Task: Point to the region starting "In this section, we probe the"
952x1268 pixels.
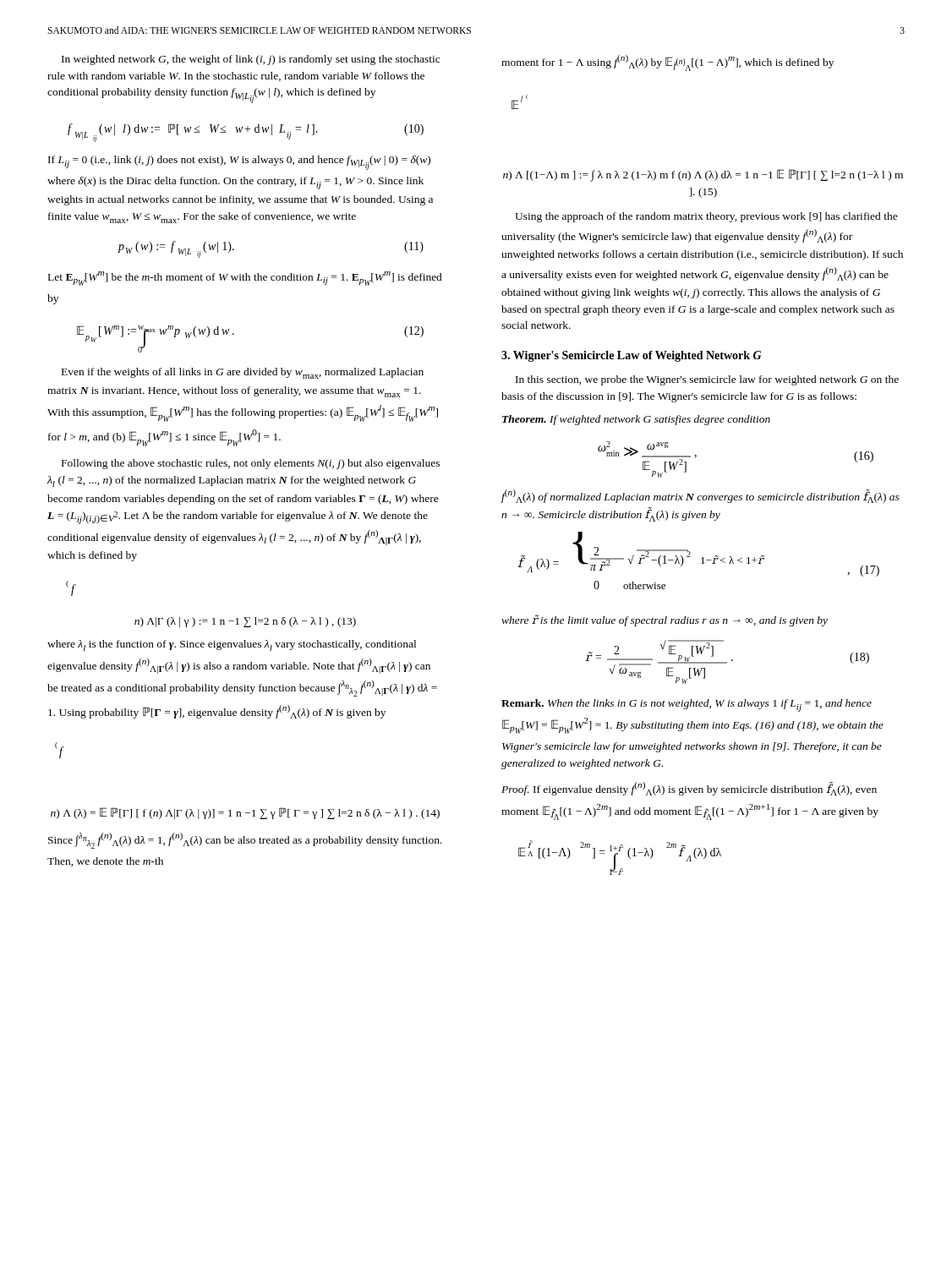Action: [703, 388]
